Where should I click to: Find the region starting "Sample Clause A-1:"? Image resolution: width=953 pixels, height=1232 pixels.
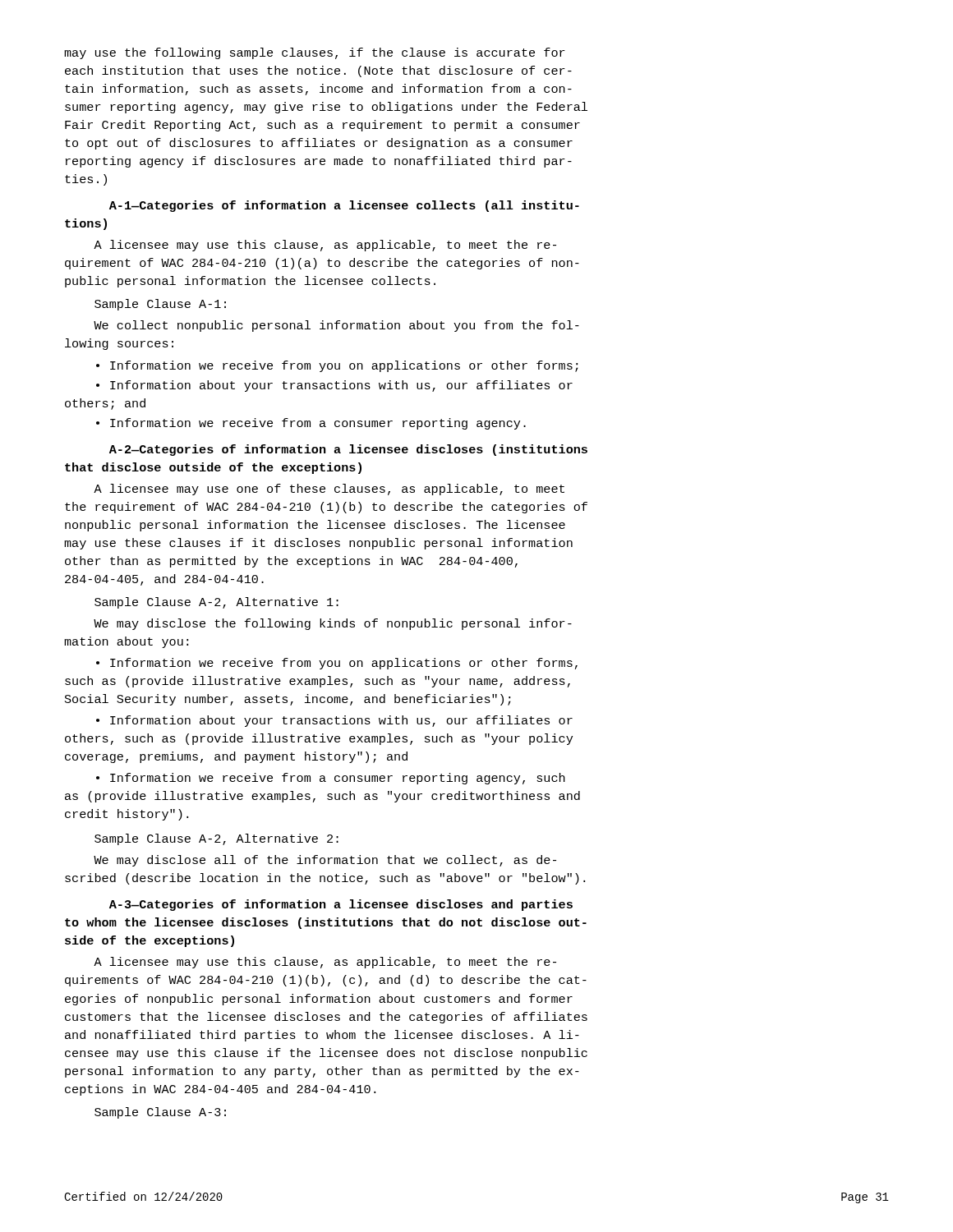click(x=146, y=305)
